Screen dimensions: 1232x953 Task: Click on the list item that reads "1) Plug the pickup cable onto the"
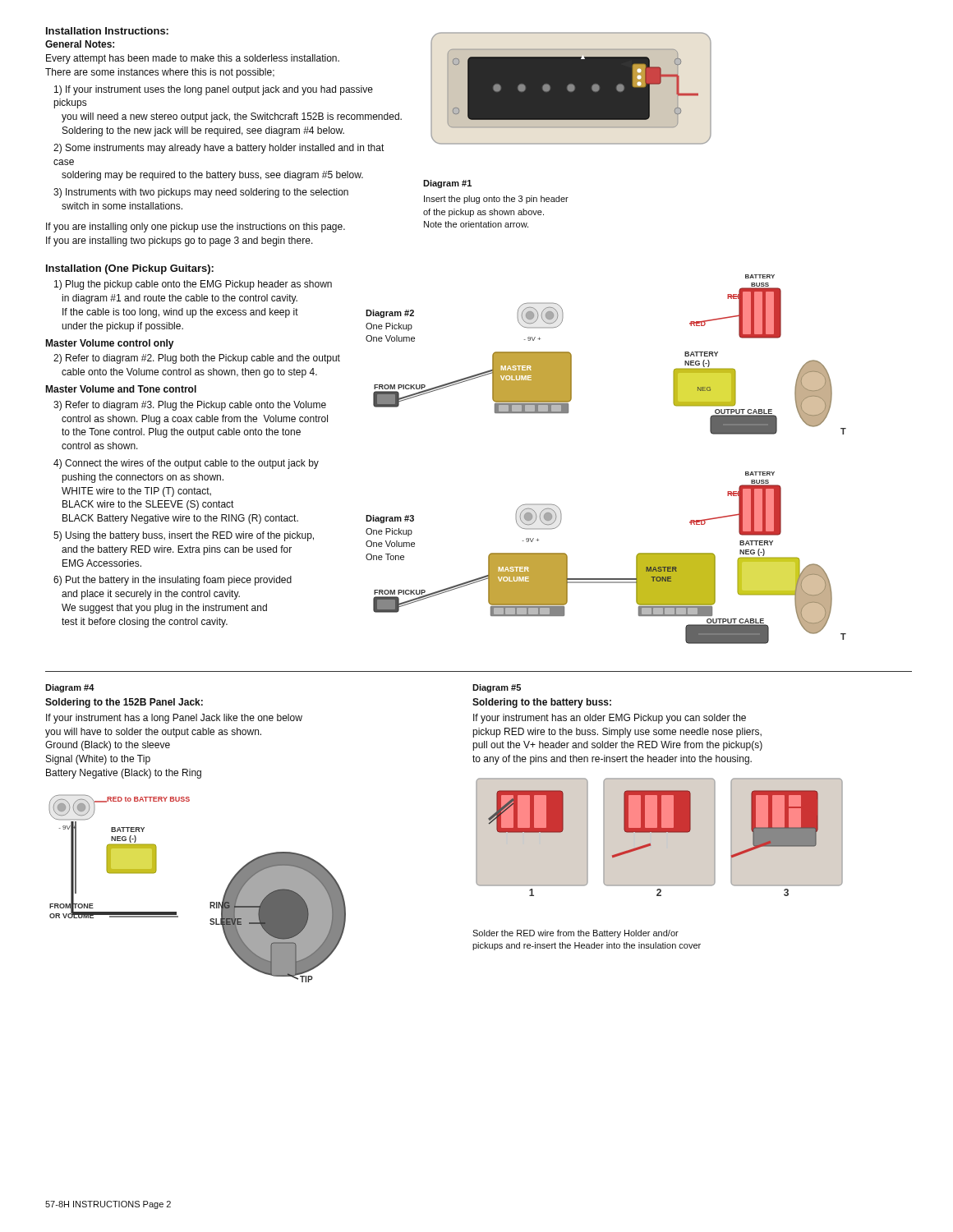coord(193,305)
